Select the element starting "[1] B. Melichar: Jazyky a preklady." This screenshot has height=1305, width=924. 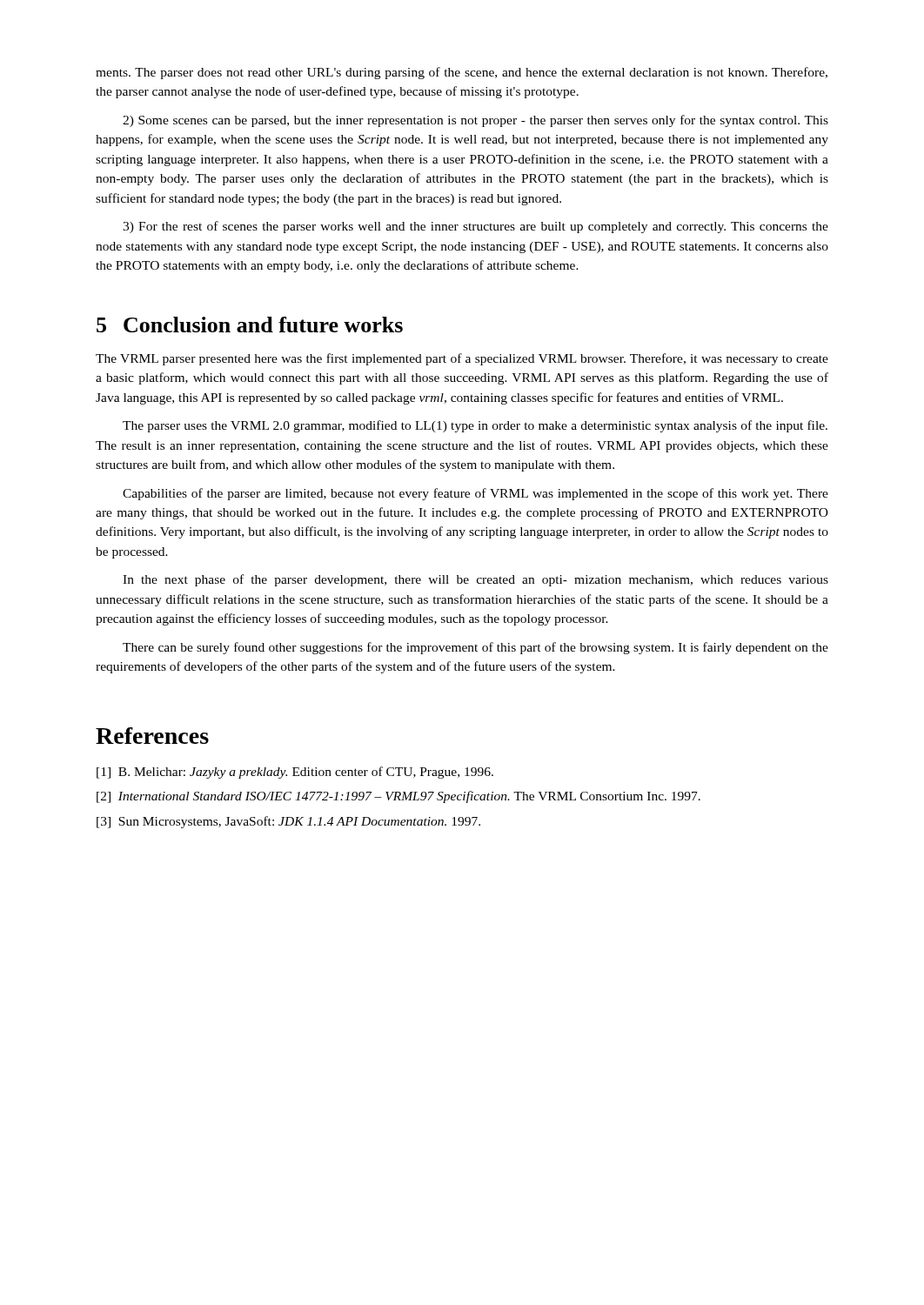coord(462,772)
